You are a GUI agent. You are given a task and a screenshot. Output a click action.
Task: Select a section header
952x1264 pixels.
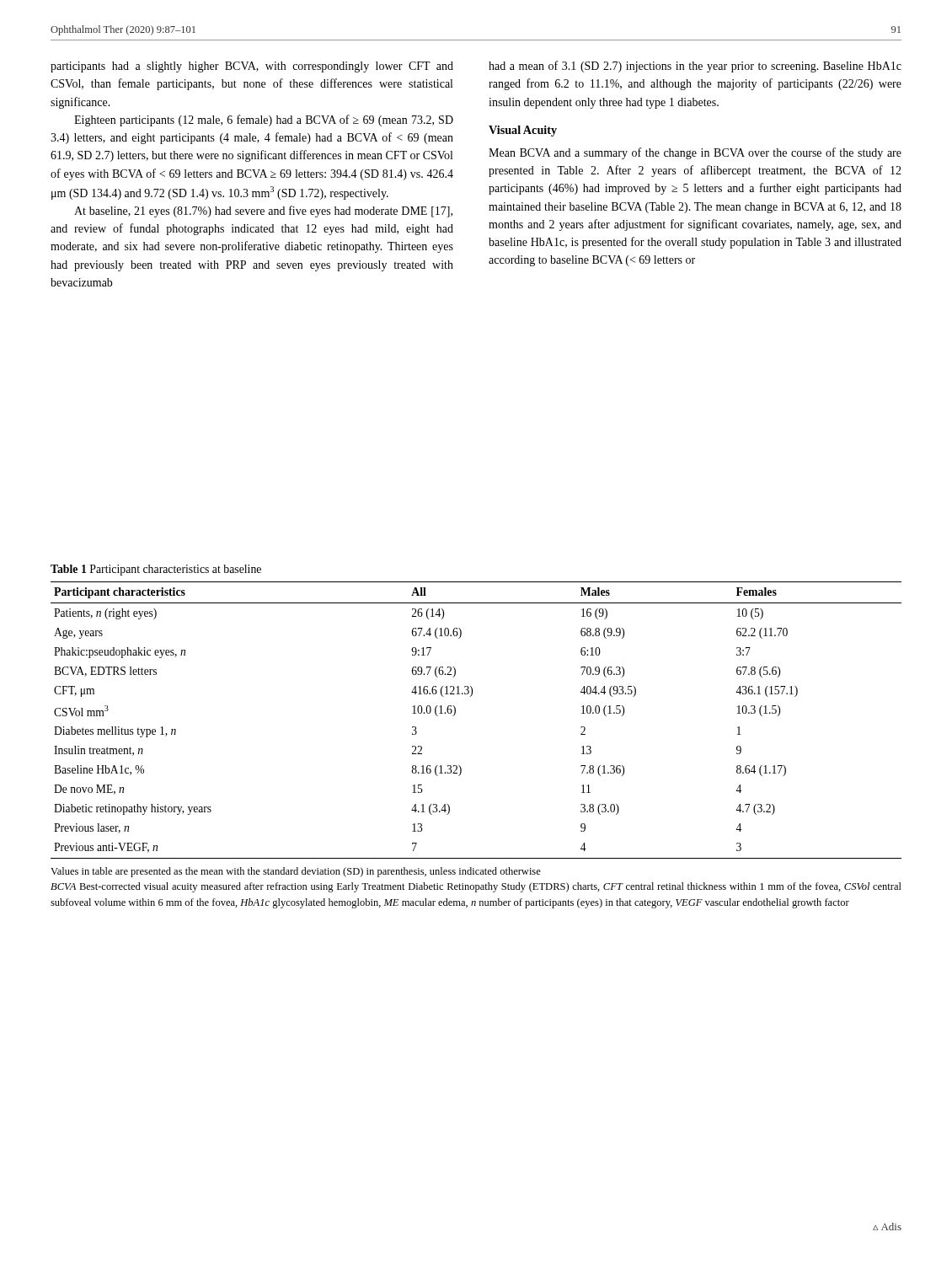click(x=523, y=130)
